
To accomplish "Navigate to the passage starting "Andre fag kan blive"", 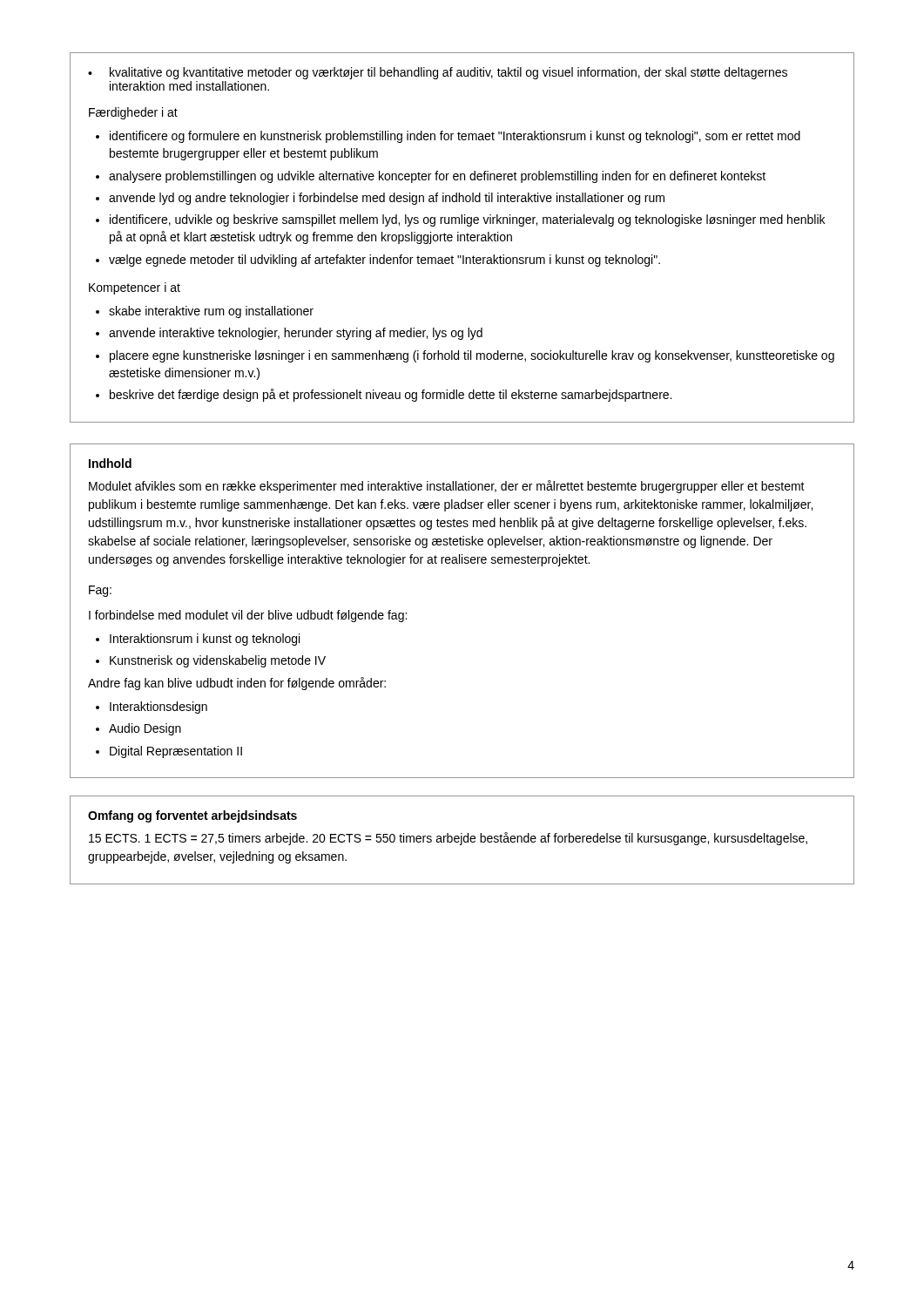I will pyautogui.click(x=237, y=683).
